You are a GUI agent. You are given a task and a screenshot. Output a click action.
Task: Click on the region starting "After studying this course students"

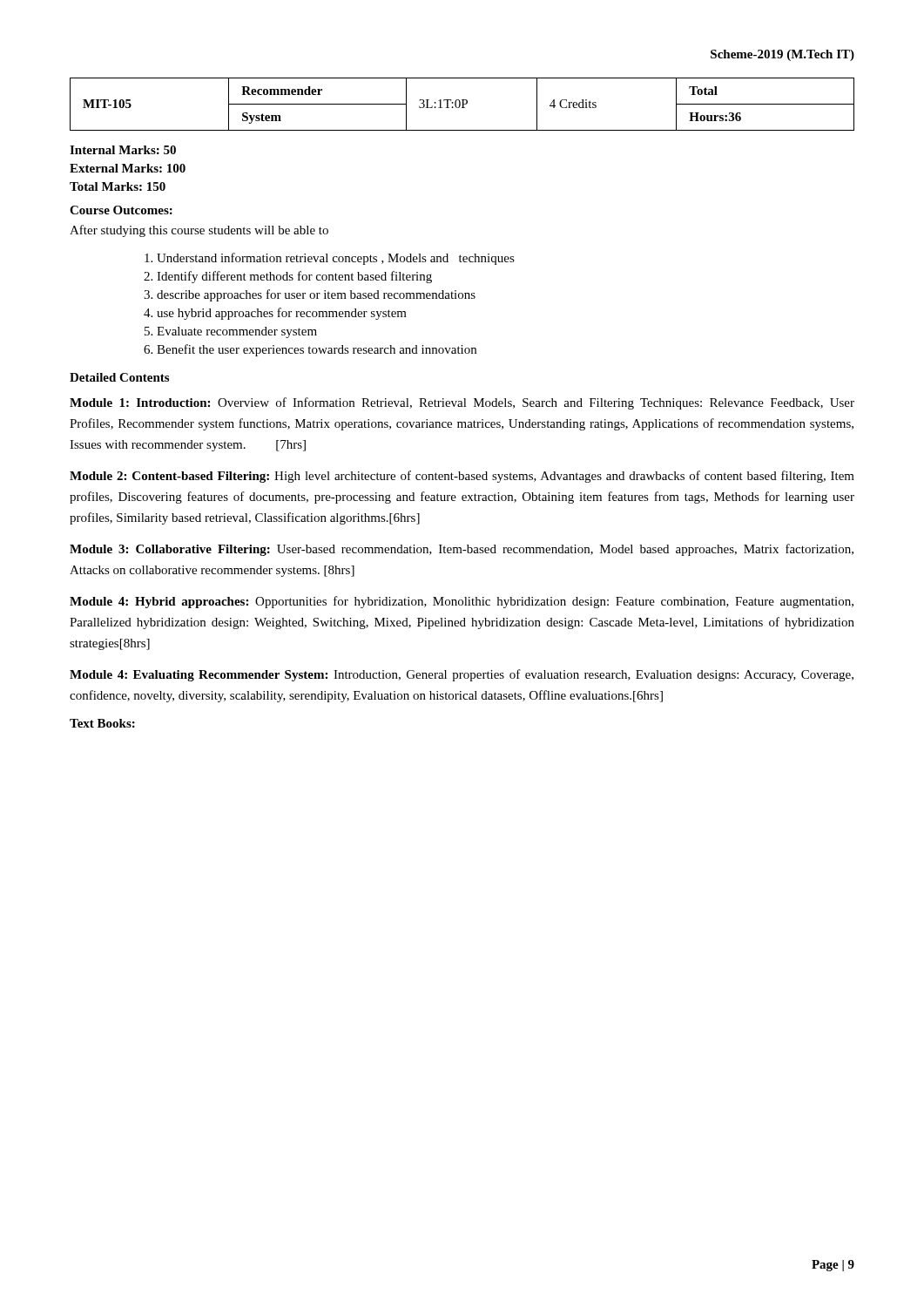coord(199,230)
